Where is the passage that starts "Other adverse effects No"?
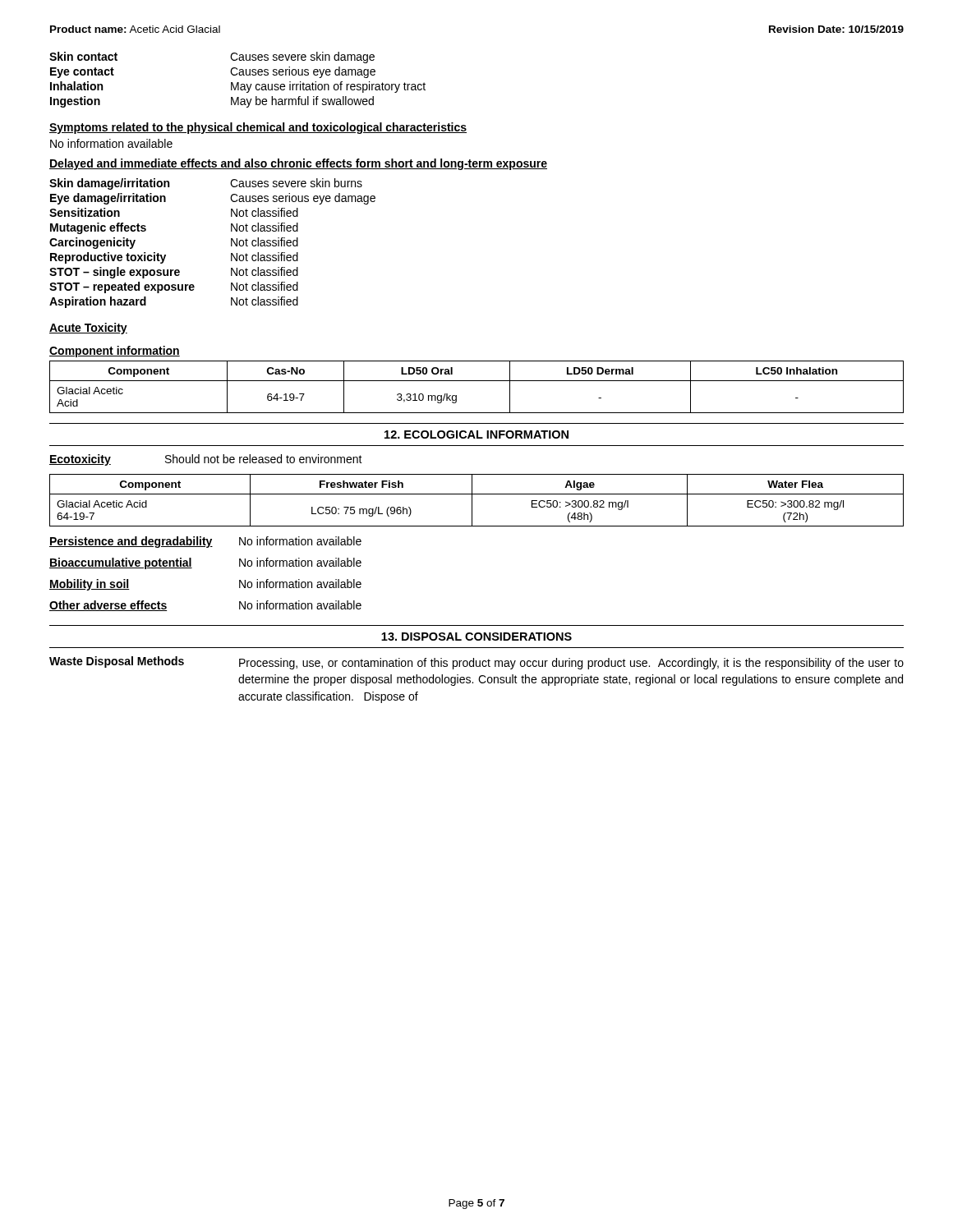Viewport: 953px width, 1232px height. pyautogui.click(x=108, y=606)
